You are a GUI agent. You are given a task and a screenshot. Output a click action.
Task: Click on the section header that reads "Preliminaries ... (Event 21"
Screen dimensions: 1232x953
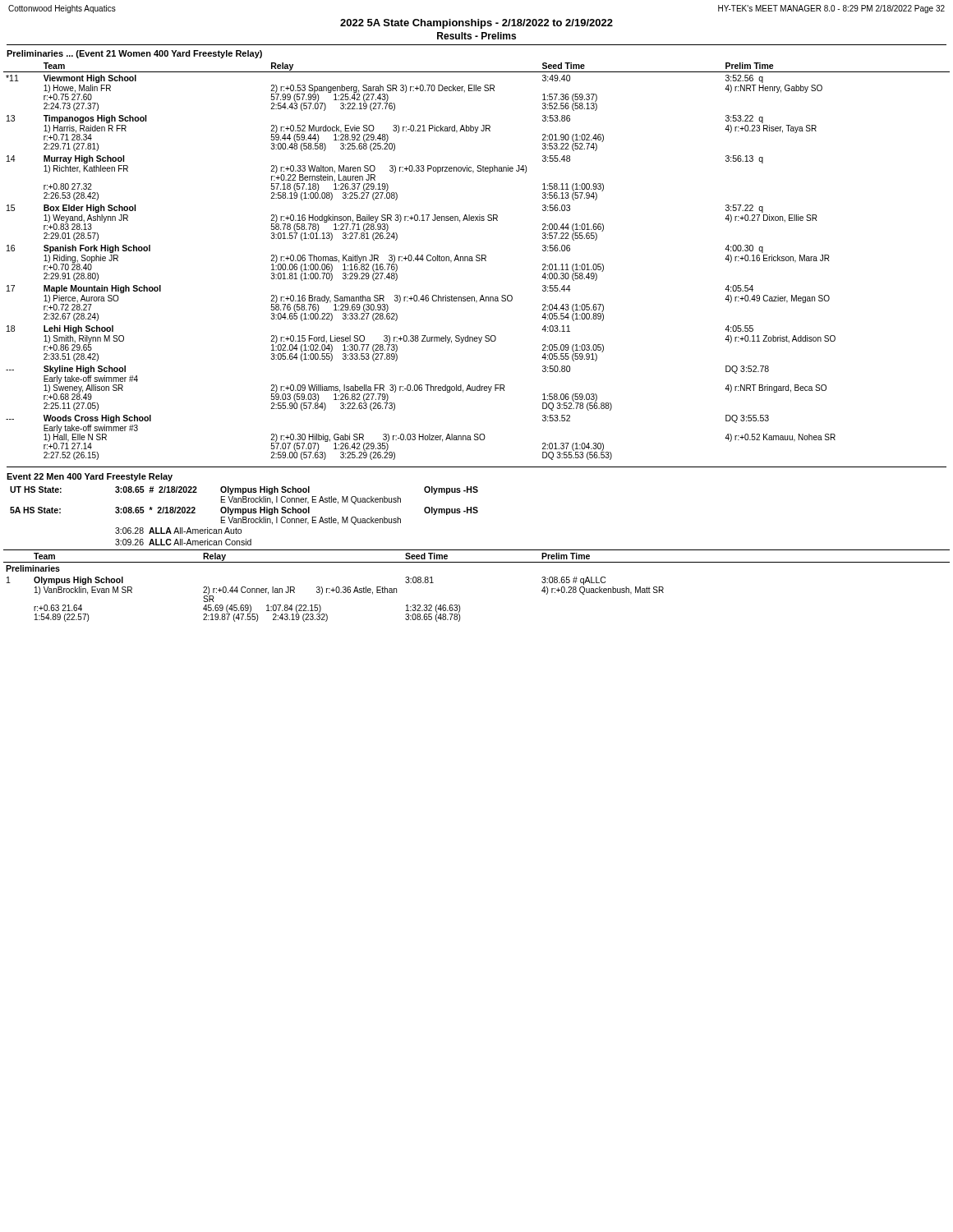point(135,53)
